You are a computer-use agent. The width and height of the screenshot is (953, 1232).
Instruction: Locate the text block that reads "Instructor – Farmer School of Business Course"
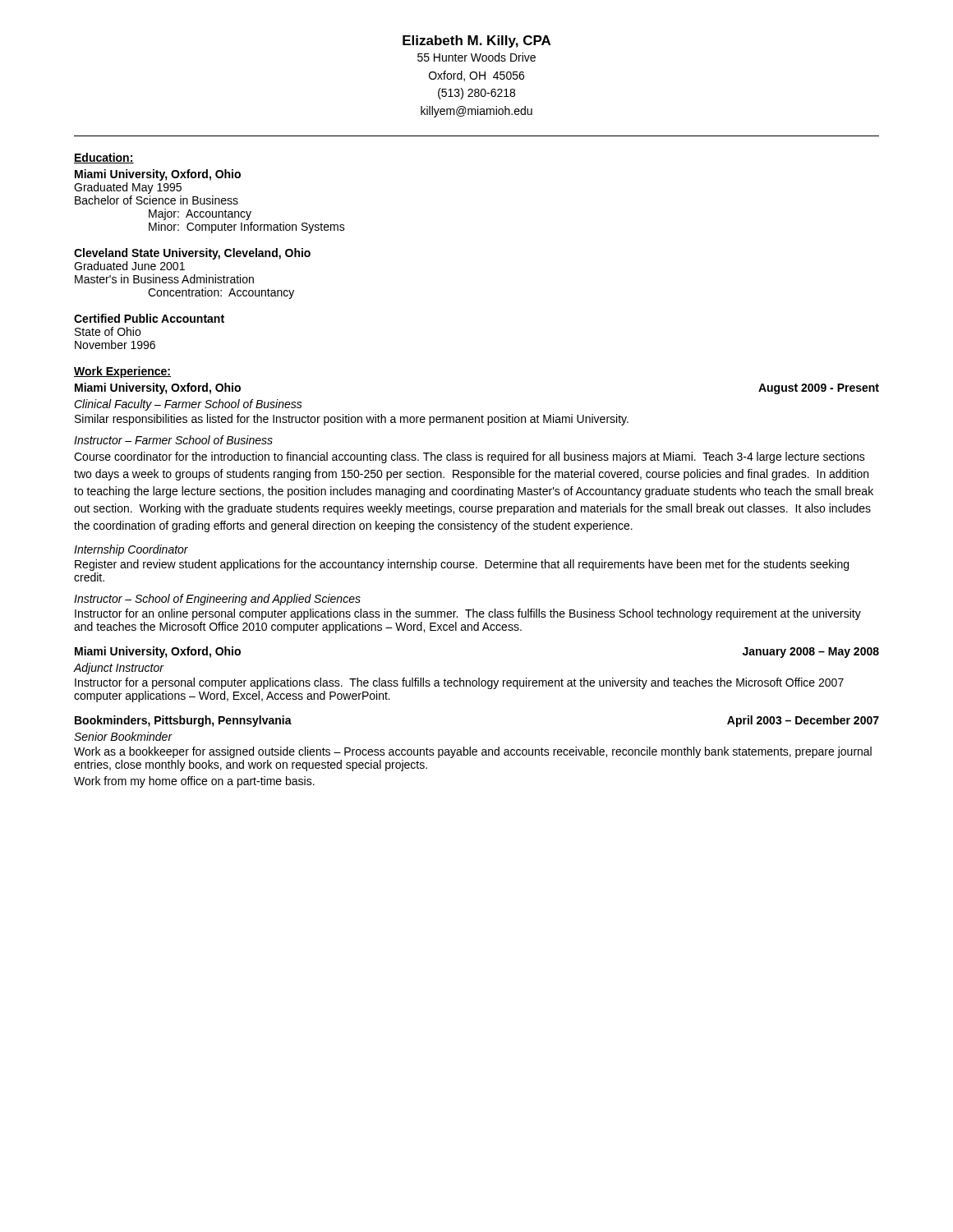[x=476, y=484]
